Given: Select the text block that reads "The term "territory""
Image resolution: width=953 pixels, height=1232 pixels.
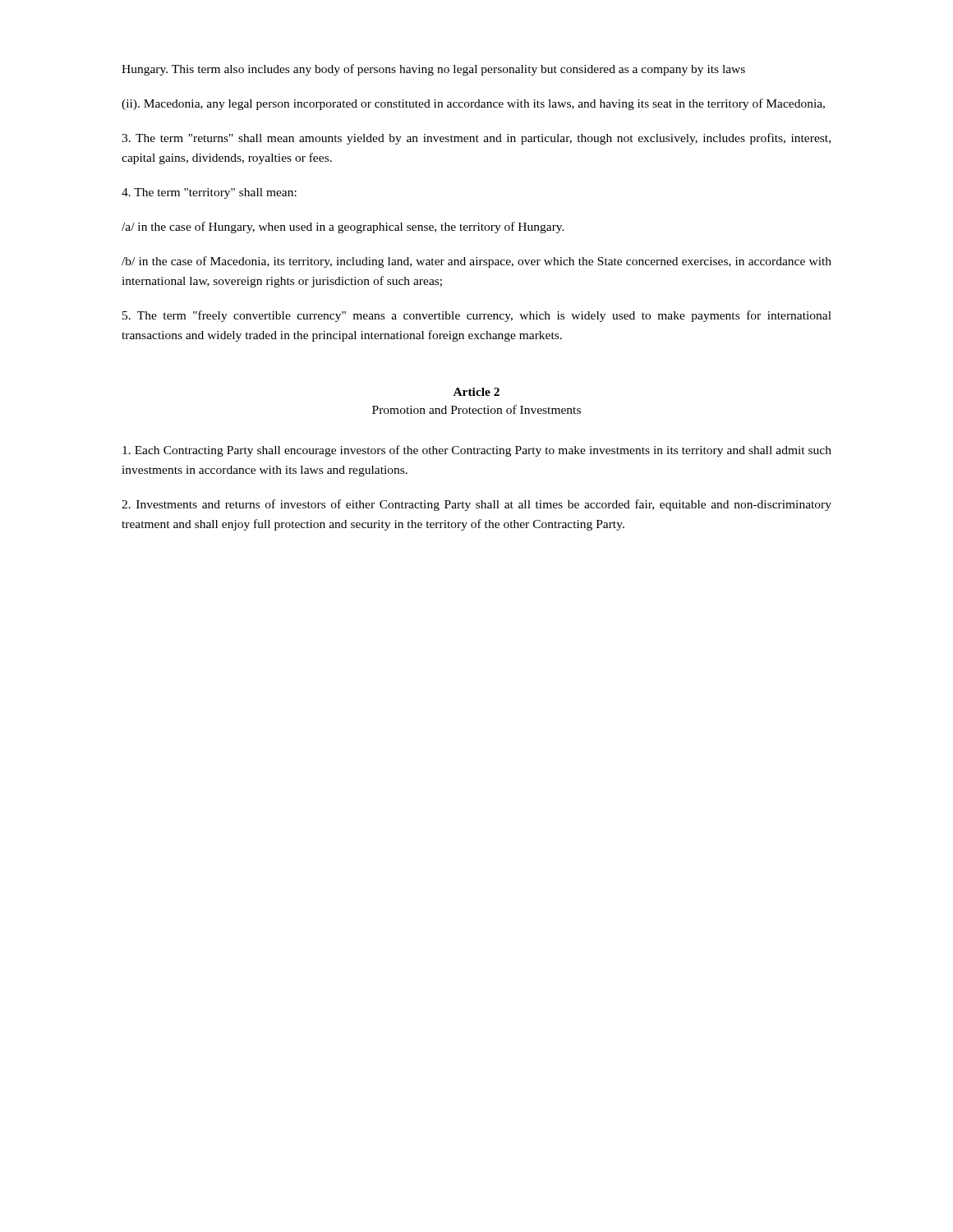Looking at the screenshot, I should 209,192.
